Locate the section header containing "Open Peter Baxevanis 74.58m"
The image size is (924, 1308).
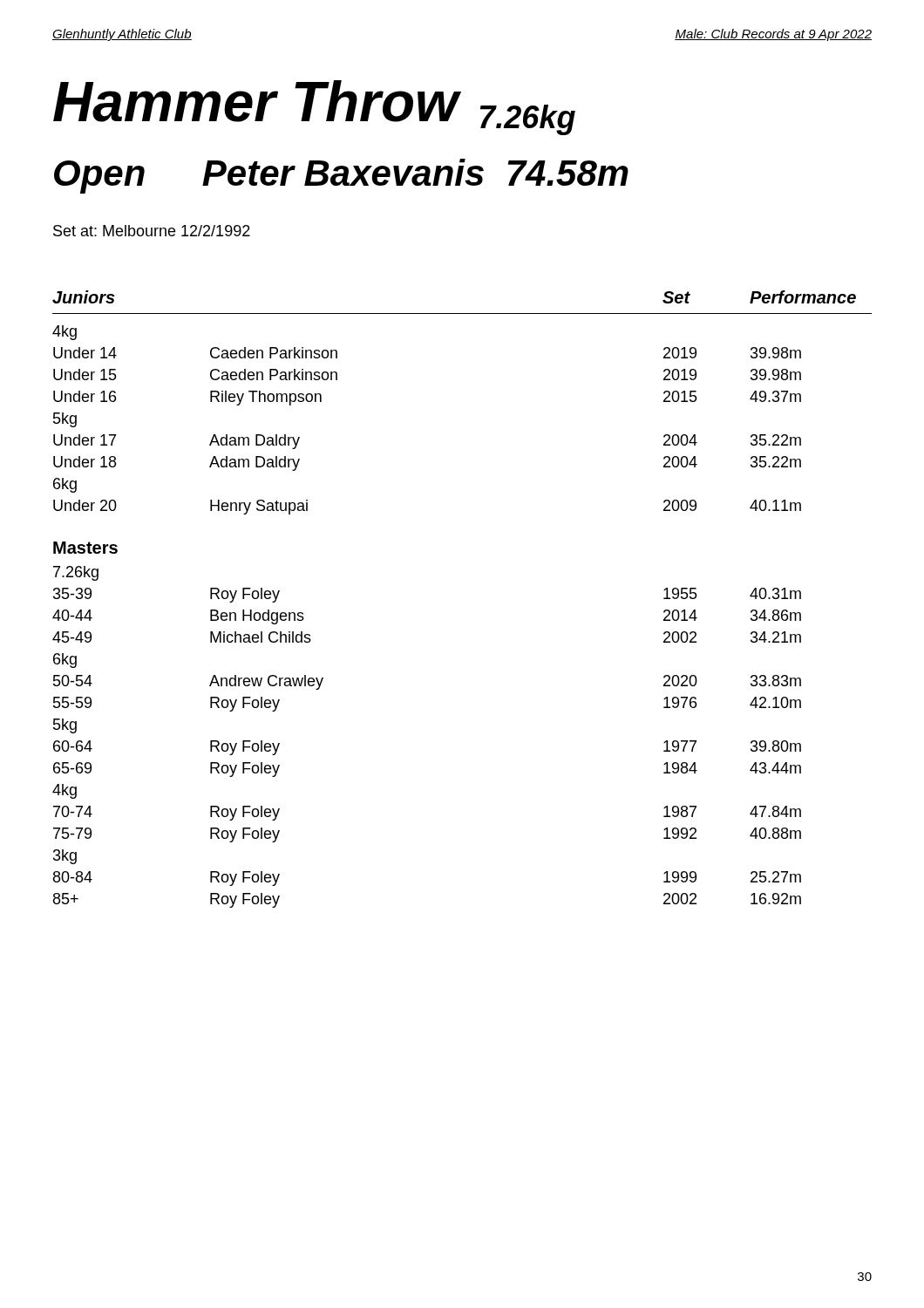(x=341, y=173)
